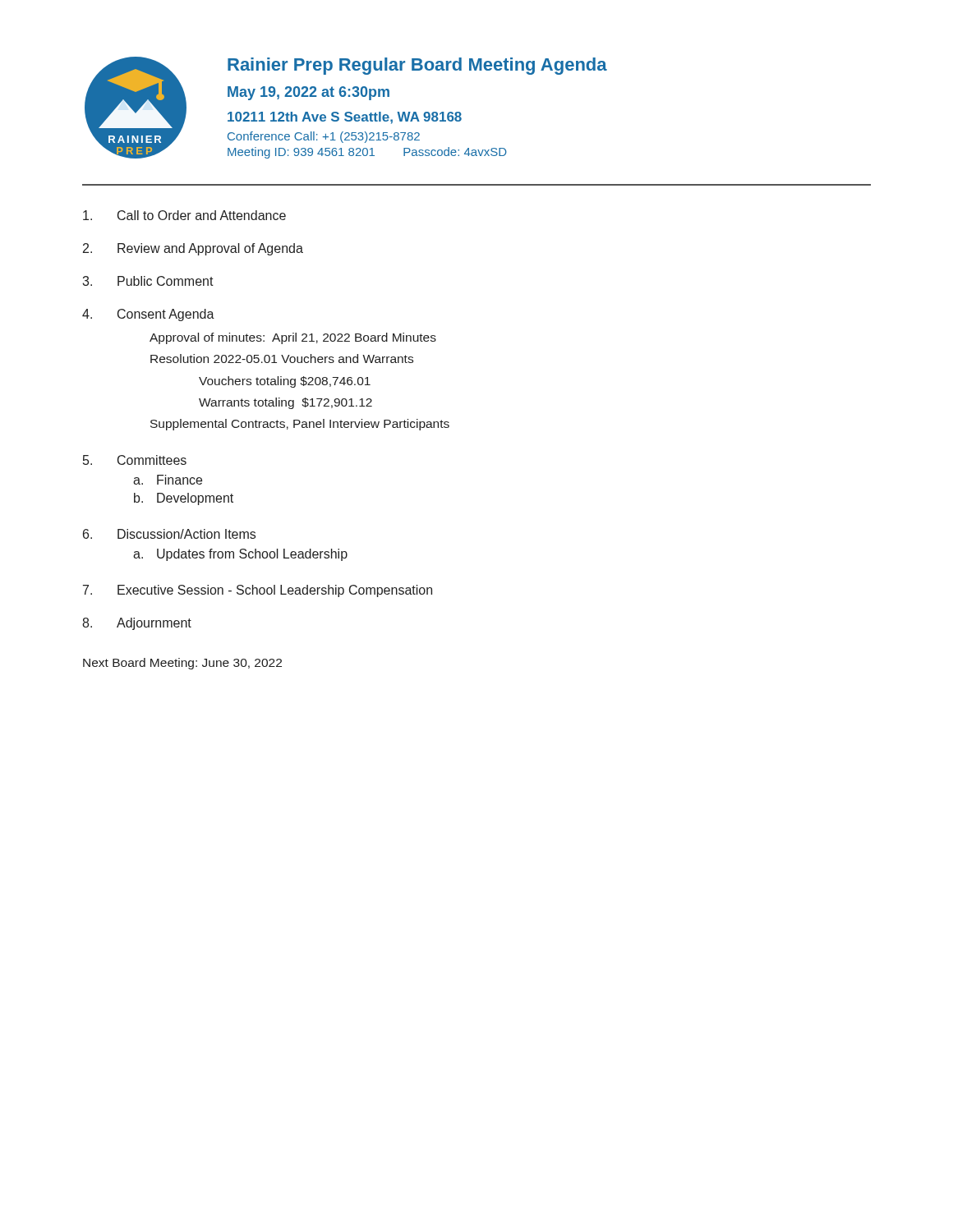Point to the region starting "10211 12th Ave S Seattle,"
The image size is (953, 1232).
(x=344, y=117)
